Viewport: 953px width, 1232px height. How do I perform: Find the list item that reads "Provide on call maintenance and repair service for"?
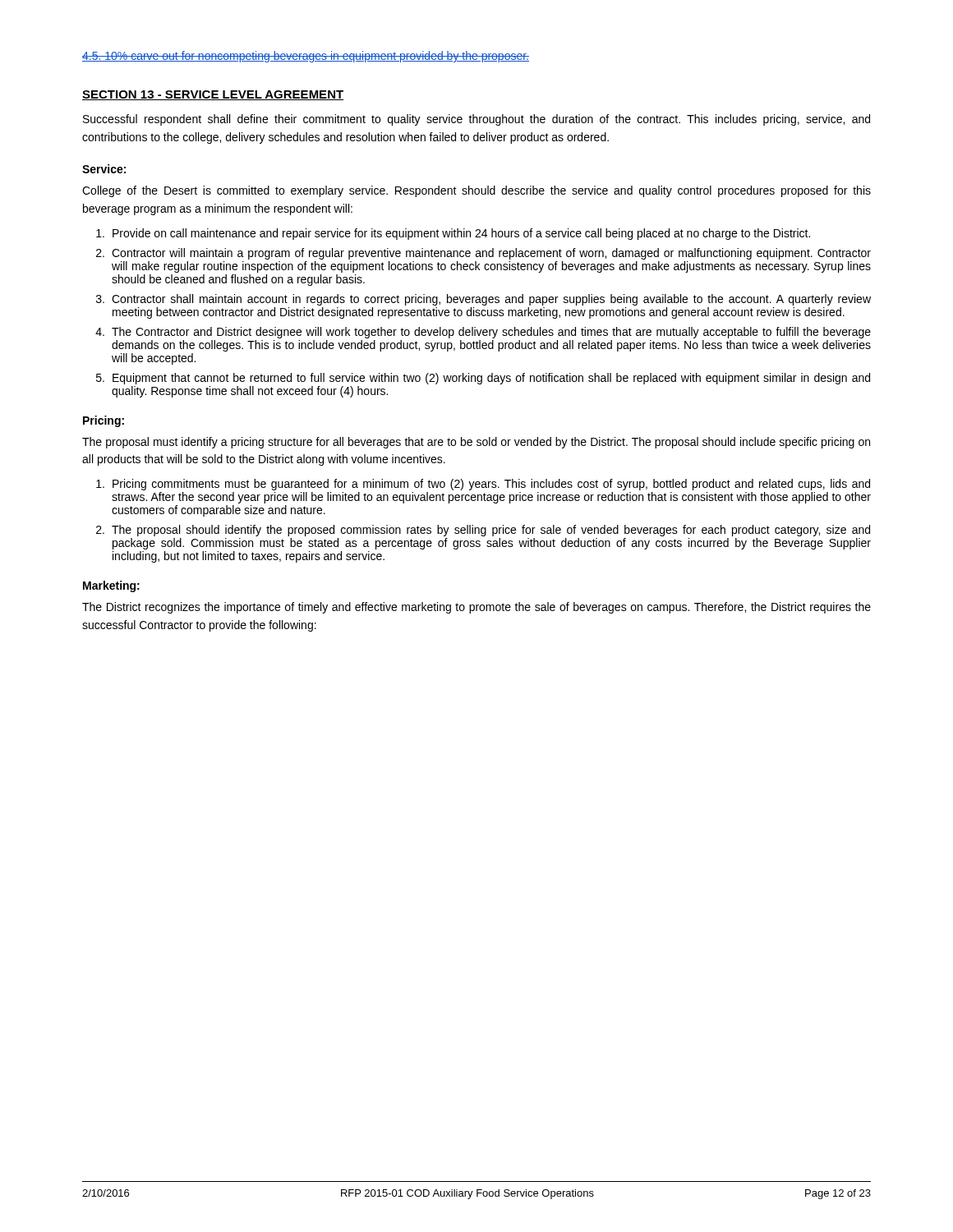tap(476, 233)
